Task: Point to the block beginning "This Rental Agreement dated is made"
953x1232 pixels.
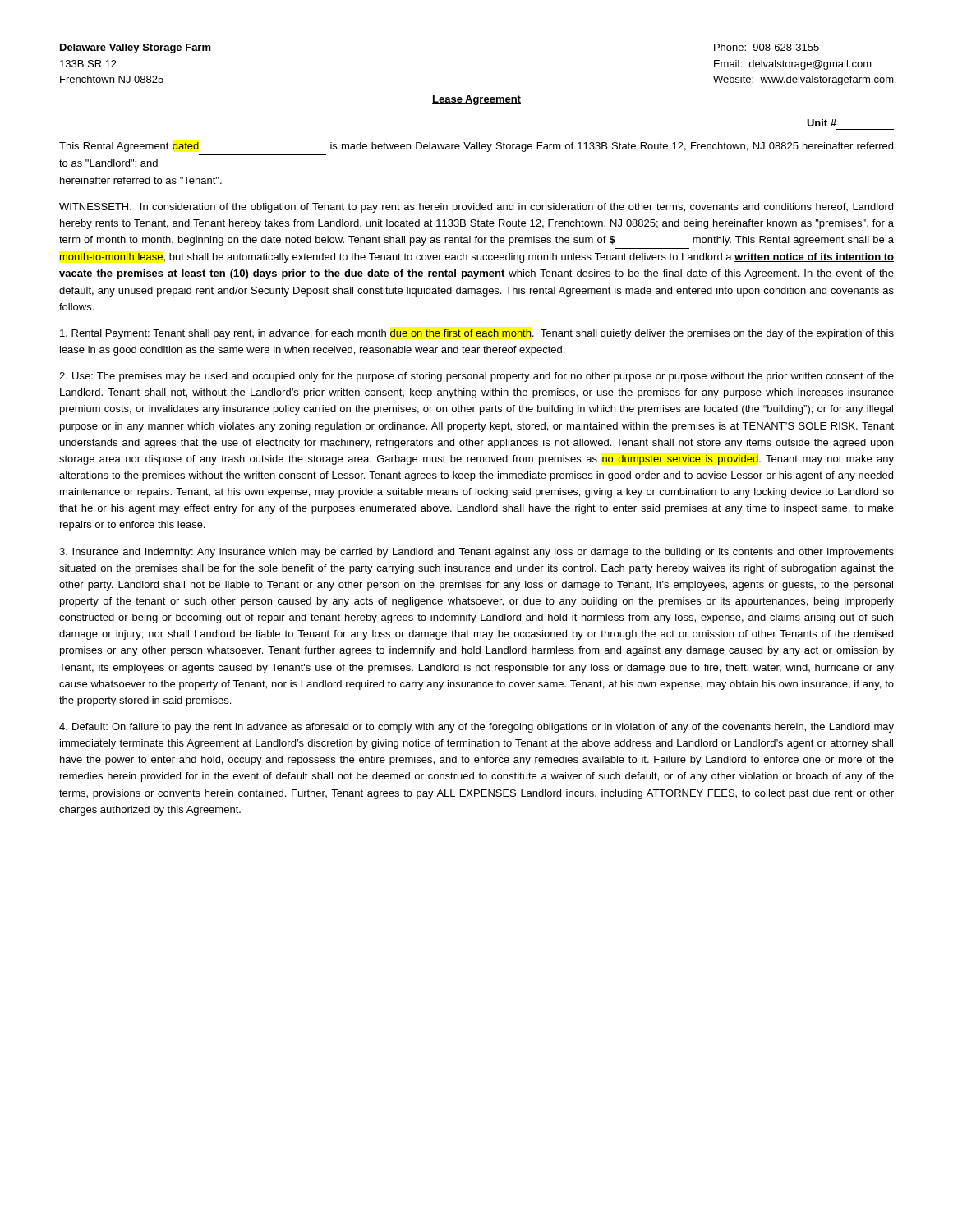Action: tap(476, 162)
